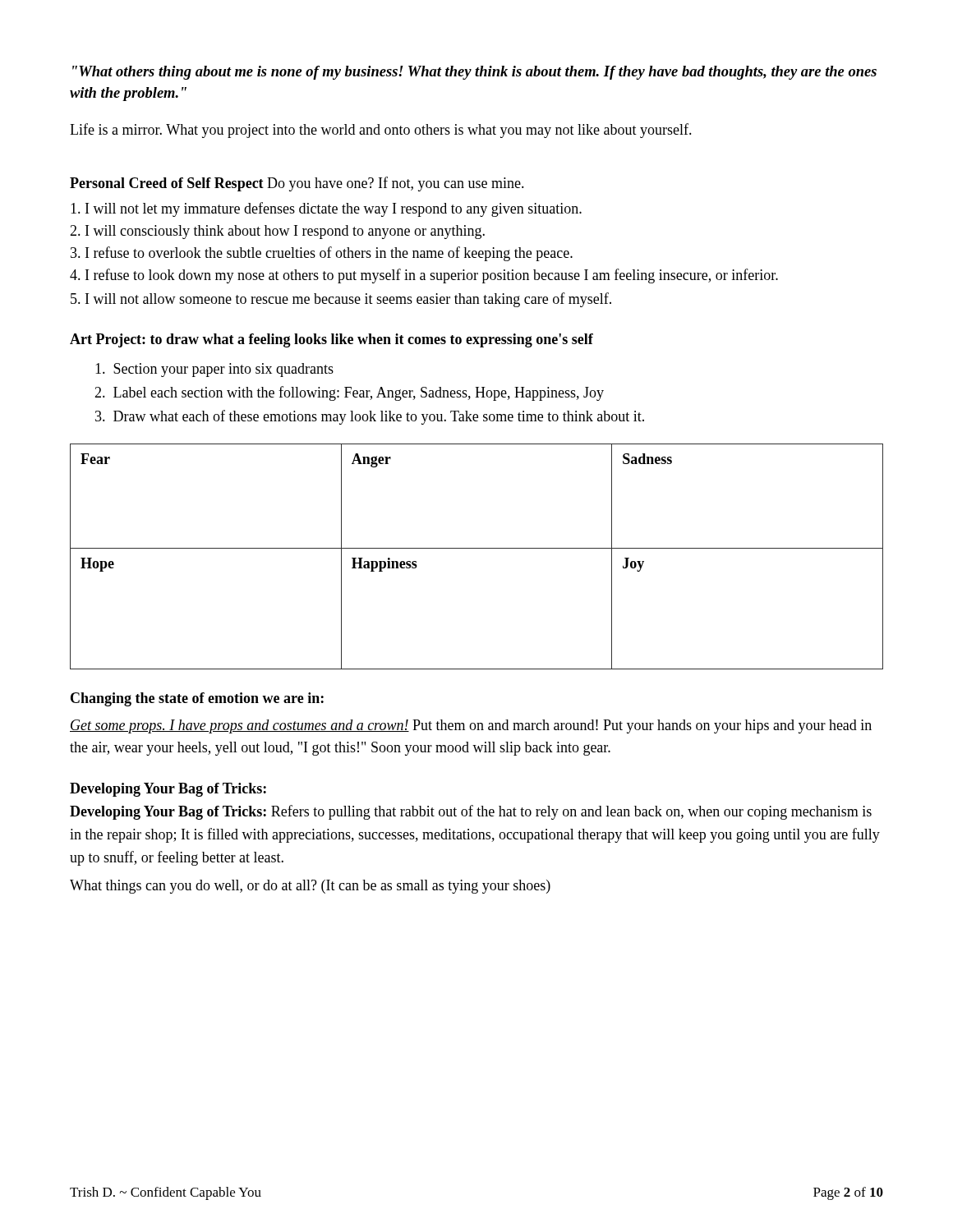Select the passage starting "Life is a mirror. What"
The image size is (953, 1232).
click(x=476, y=130)
